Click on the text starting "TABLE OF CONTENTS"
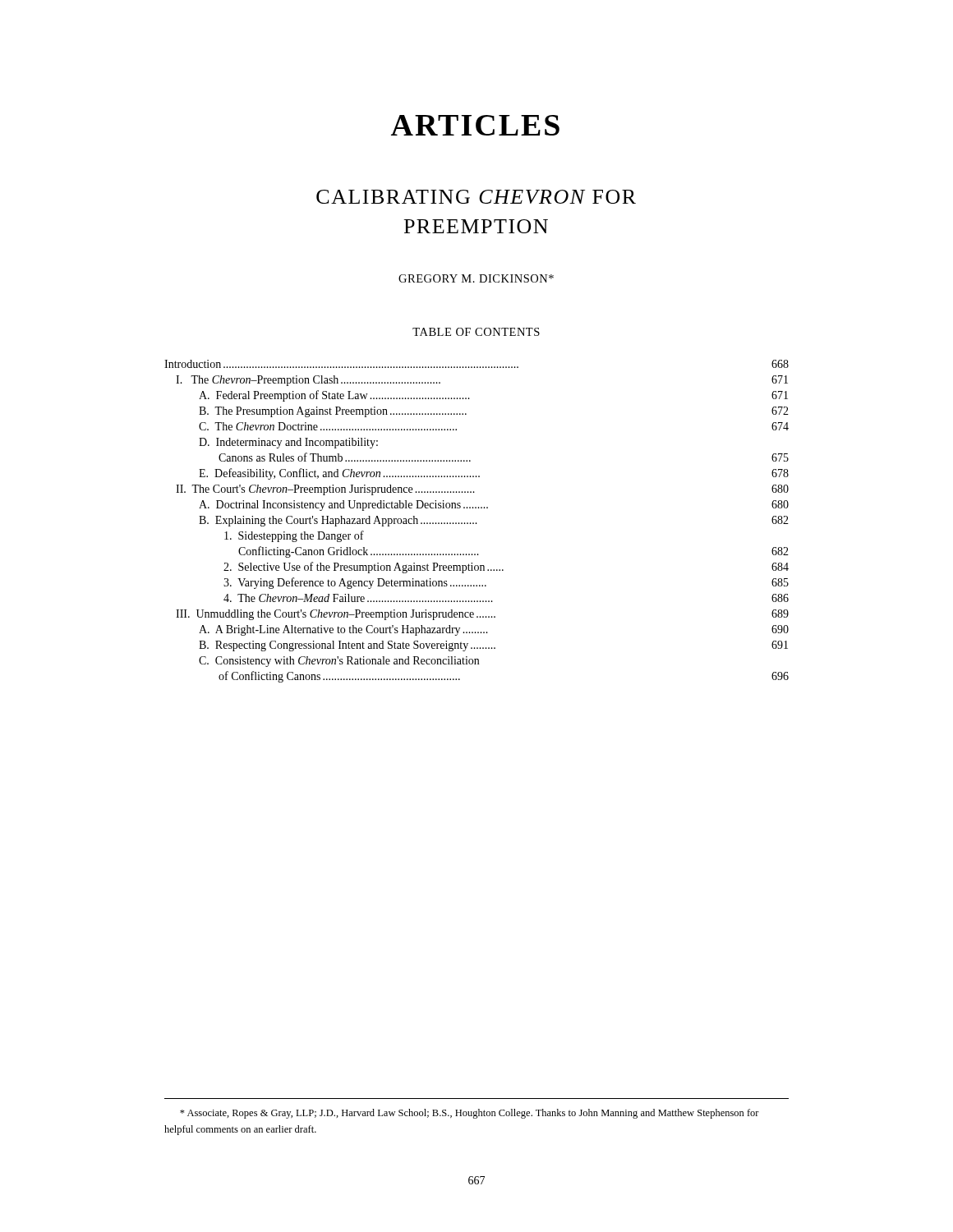953x1232 pixels. [476, 332]
